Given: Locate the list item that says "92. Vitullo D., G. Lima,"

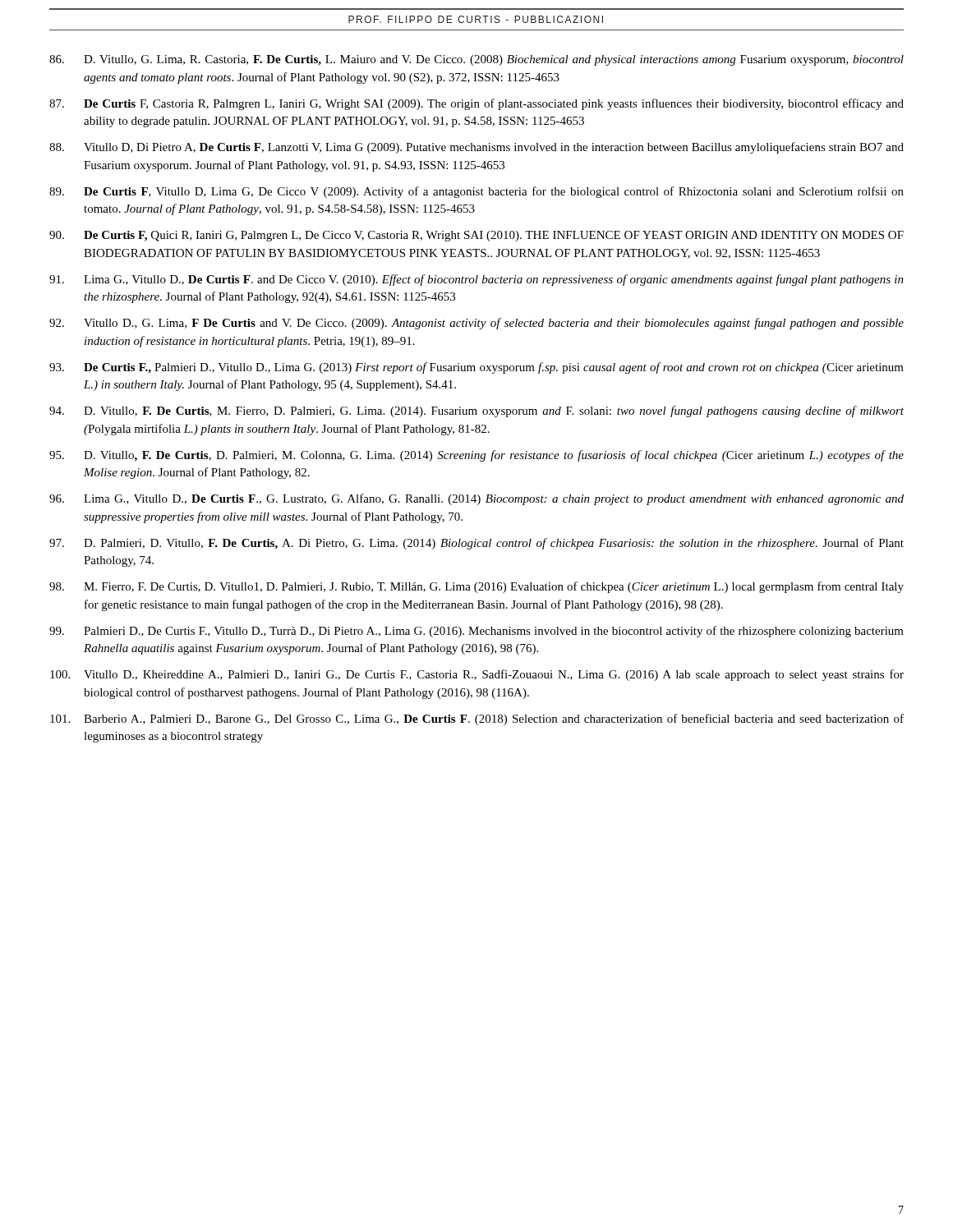Looking at the screenshot, I should point(476,332).
